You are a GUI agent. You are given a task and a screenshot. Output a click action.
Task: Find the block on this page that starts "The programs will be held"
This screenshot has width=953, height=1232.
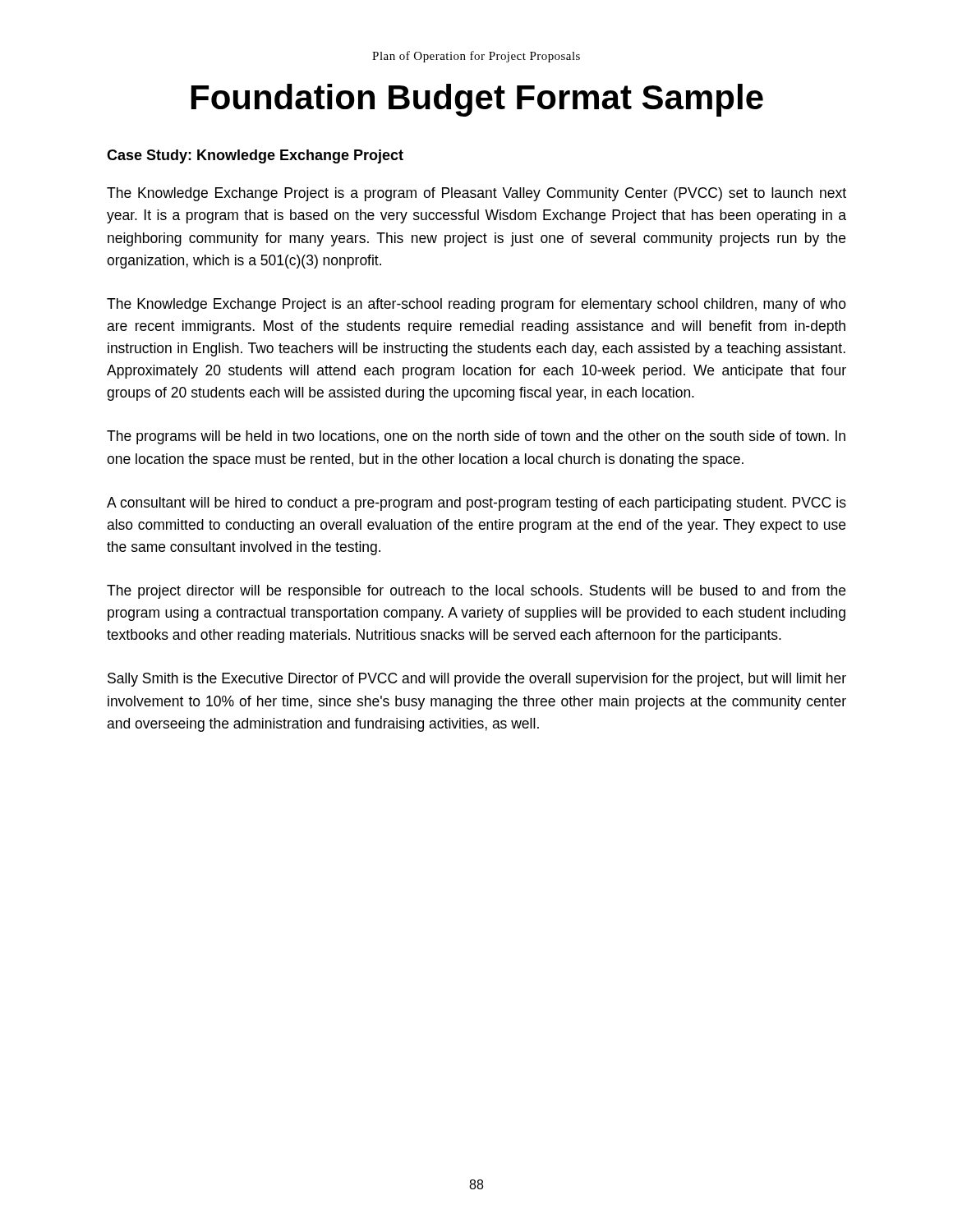tap(476, 448)
